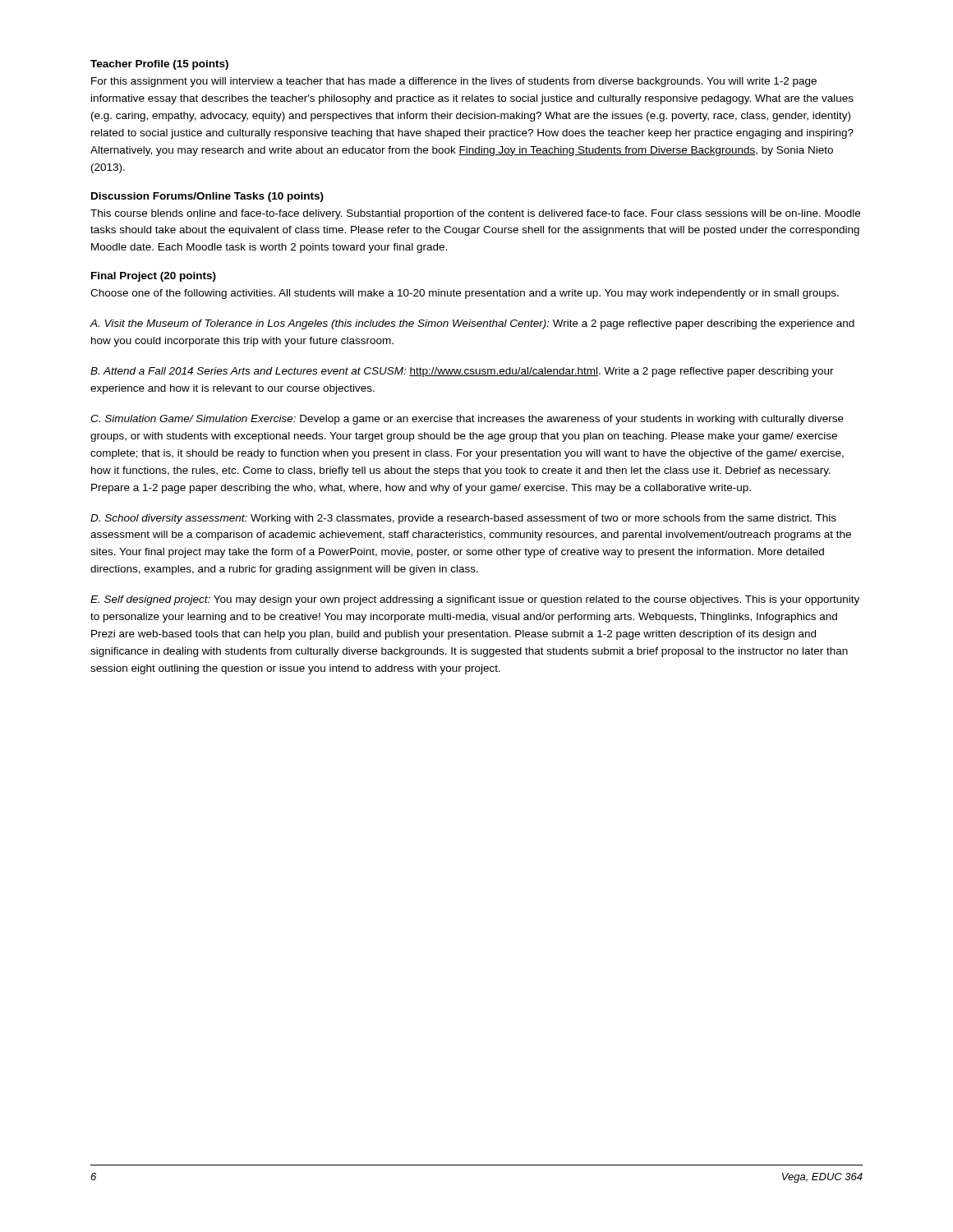Click on the text starting "For this assignment"
This screenshot has height=1232, width=953.
tap(472, 124)
